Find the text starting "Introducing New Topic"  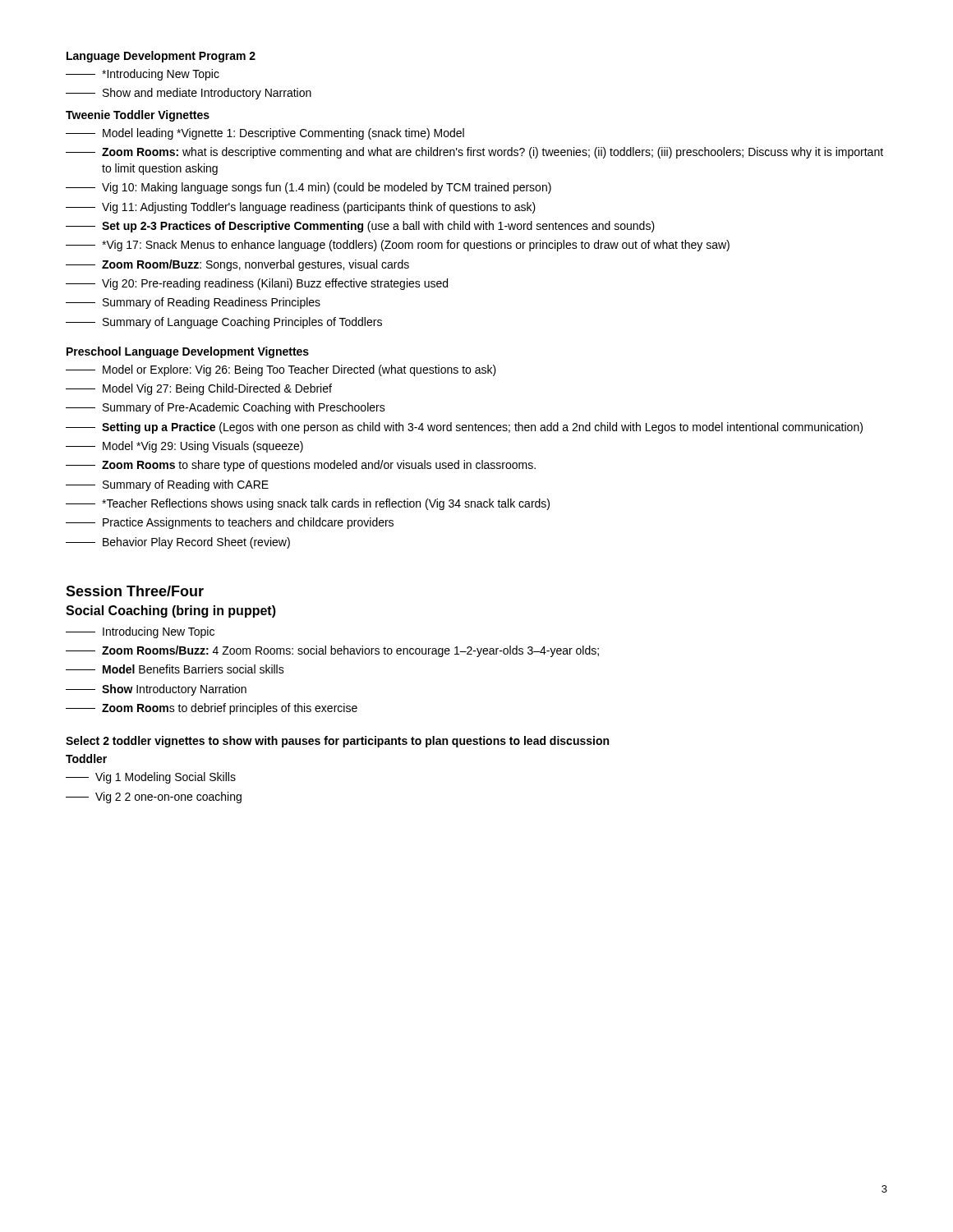(x=140, y=632)
